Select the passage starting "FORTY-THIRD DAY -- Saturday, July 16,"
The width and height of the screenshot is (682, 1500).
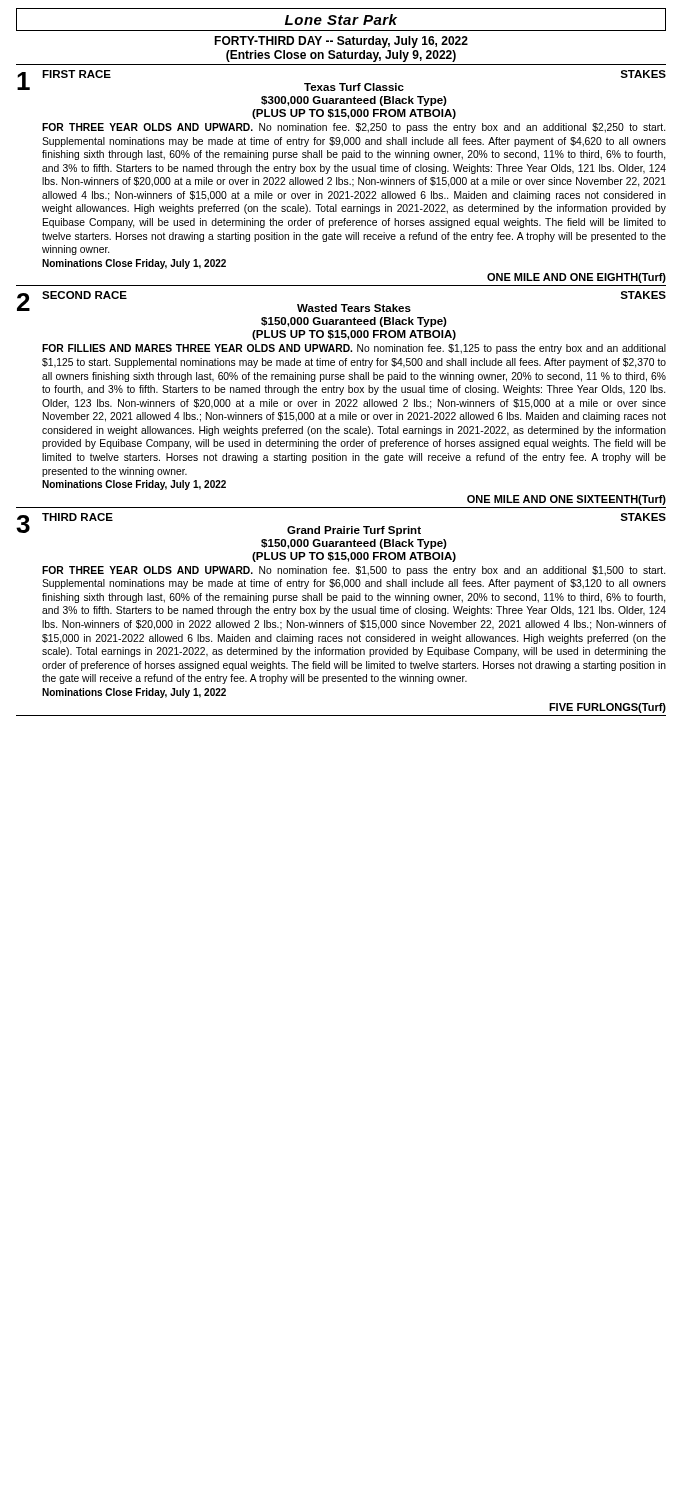(341, 48)
